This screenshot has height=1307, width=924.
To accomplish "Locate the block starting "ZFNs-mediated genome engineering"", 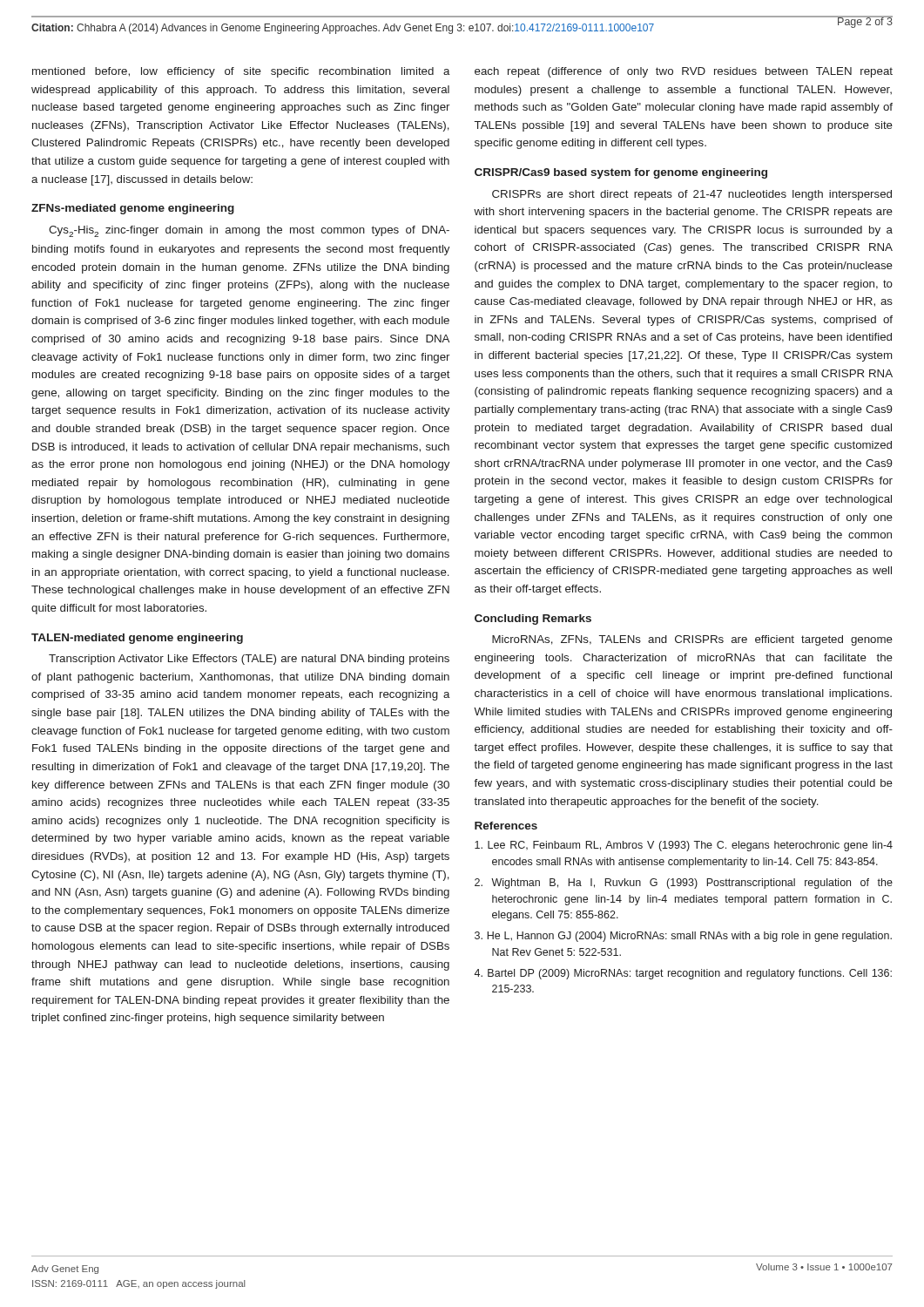I will (x=133, y=208).
